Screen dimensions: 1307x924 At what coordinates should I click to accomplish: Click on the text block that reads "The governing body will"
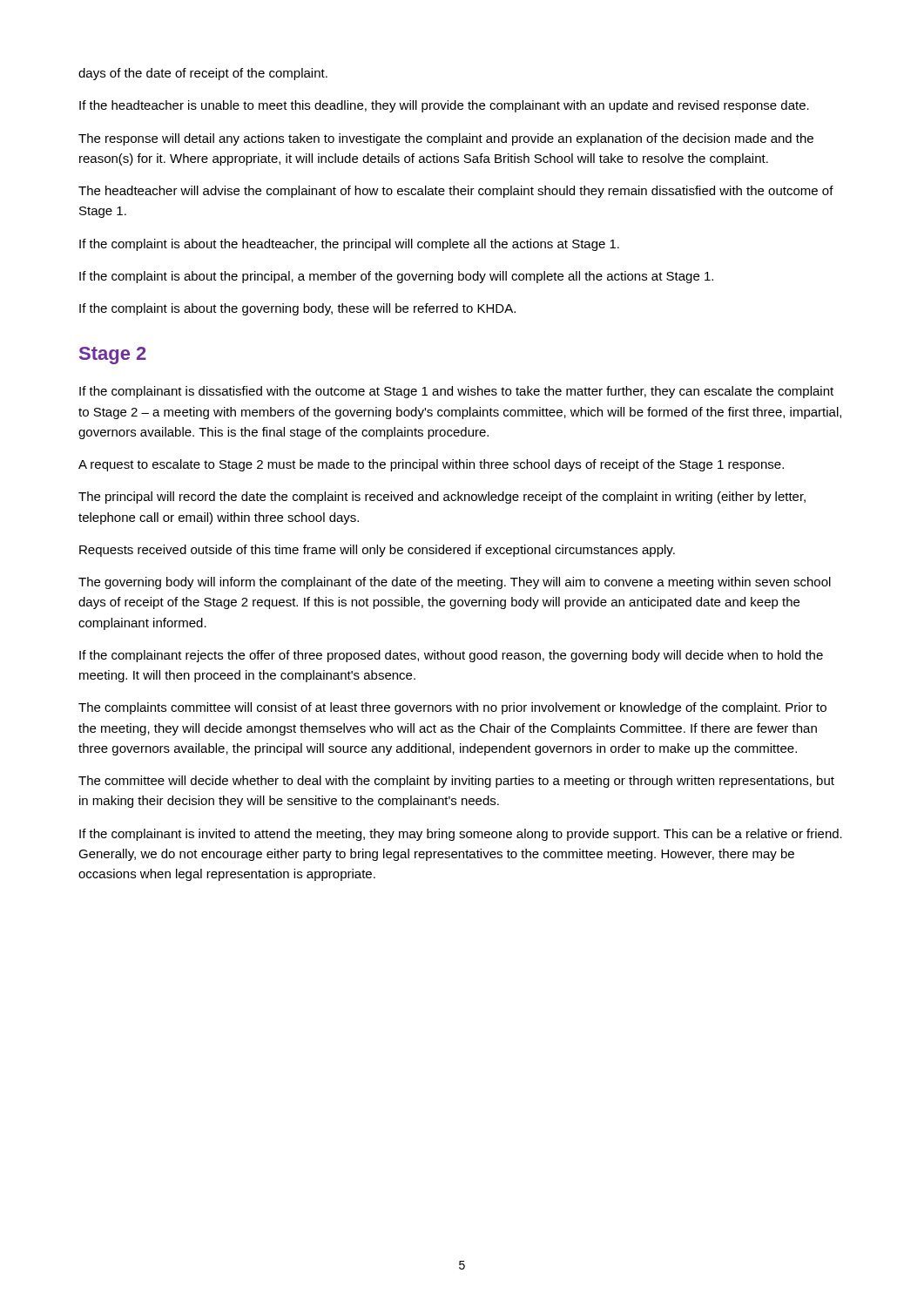click(x=455, y=602)
